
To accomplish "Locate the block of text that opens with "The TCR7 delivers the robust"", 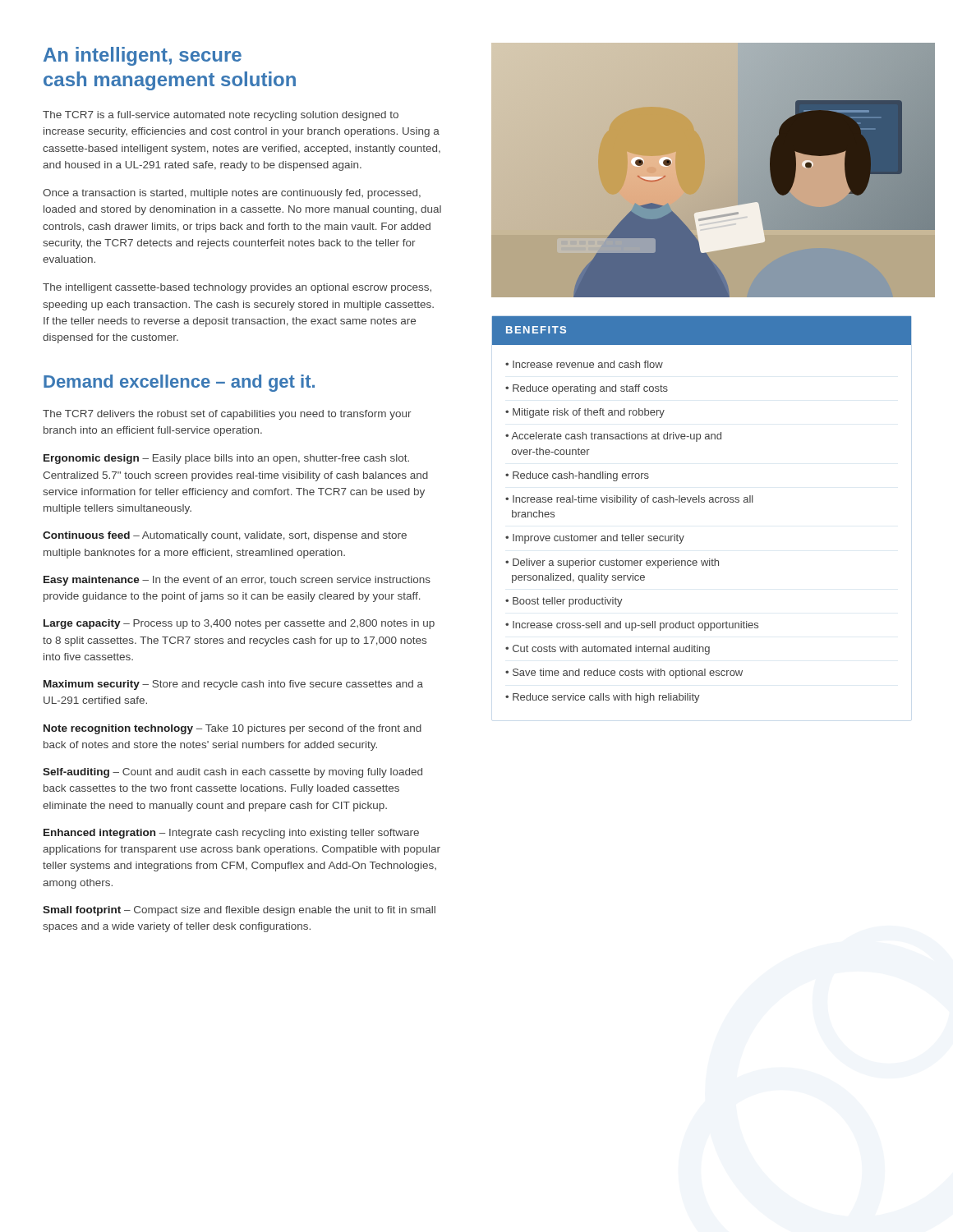I will 227,422.
